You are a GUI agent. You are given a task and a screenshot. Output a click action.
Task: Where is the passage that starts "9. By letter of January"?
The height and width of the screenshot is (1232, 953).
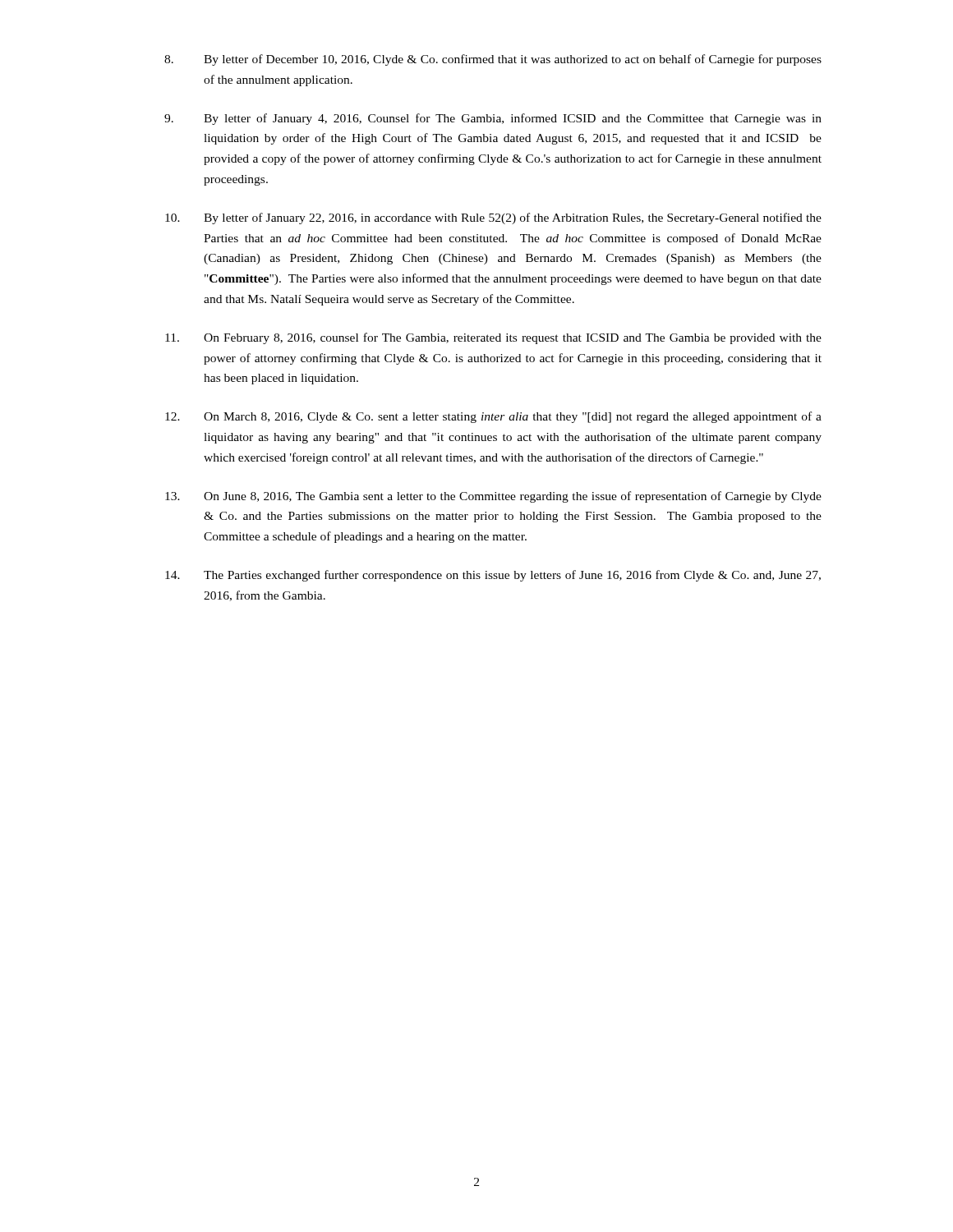click(493, 149)
